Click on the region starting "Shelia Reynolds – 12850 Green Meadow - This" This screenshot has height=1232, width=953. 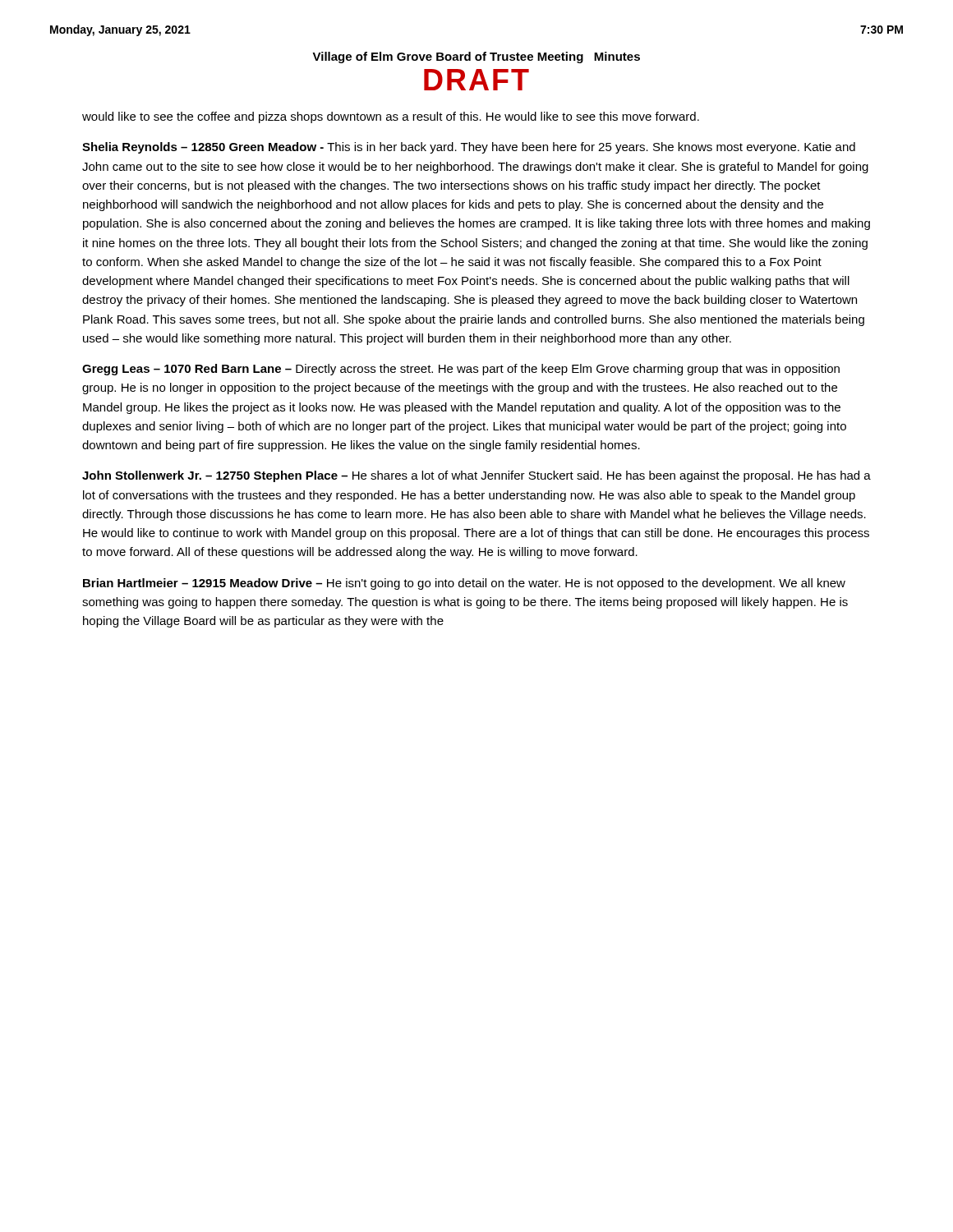pyautogui.click(x=476, y=242)
